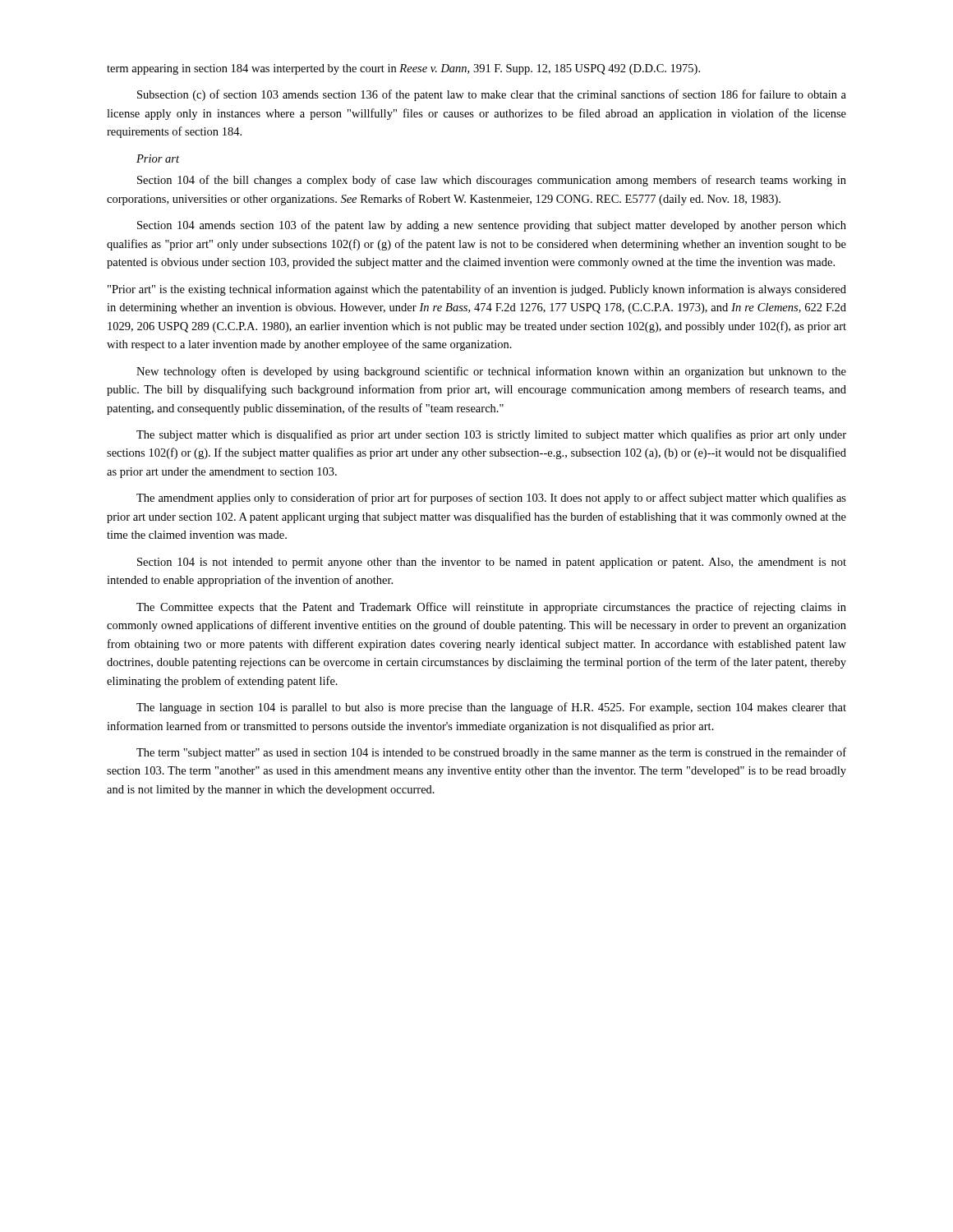This screenshot has width=953, height=1232.
Task: Locate the text block that says "Section 104 of the"
Action: 476,190
